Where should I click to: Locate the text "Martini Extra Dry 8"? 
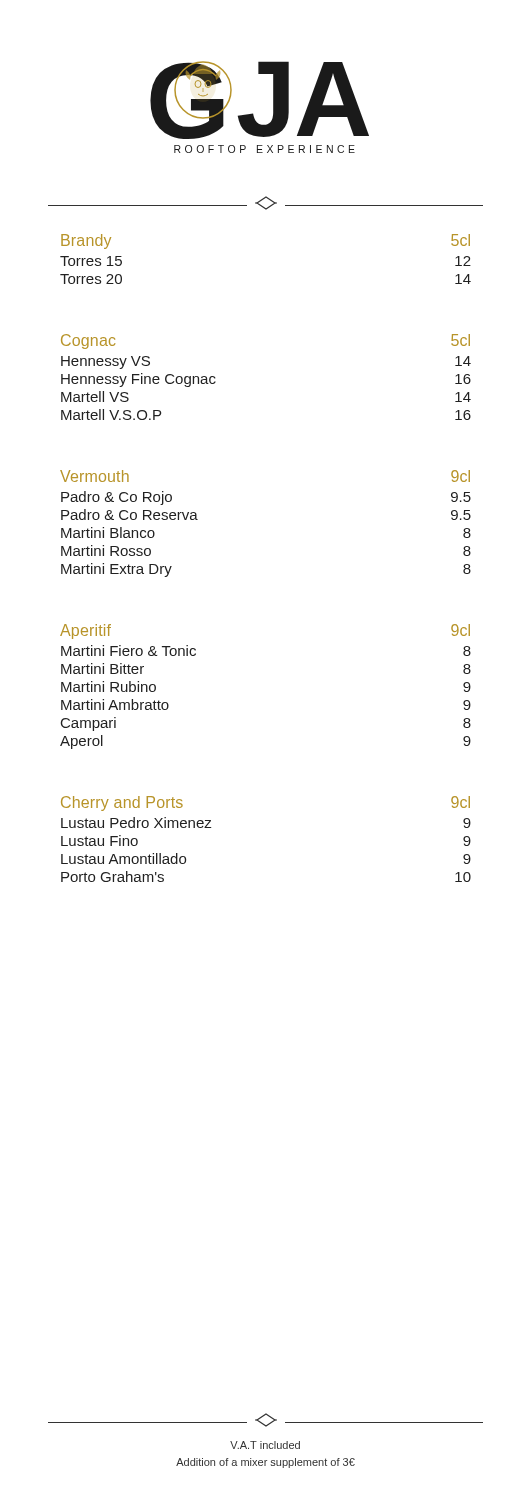click(x=128, y=570)
